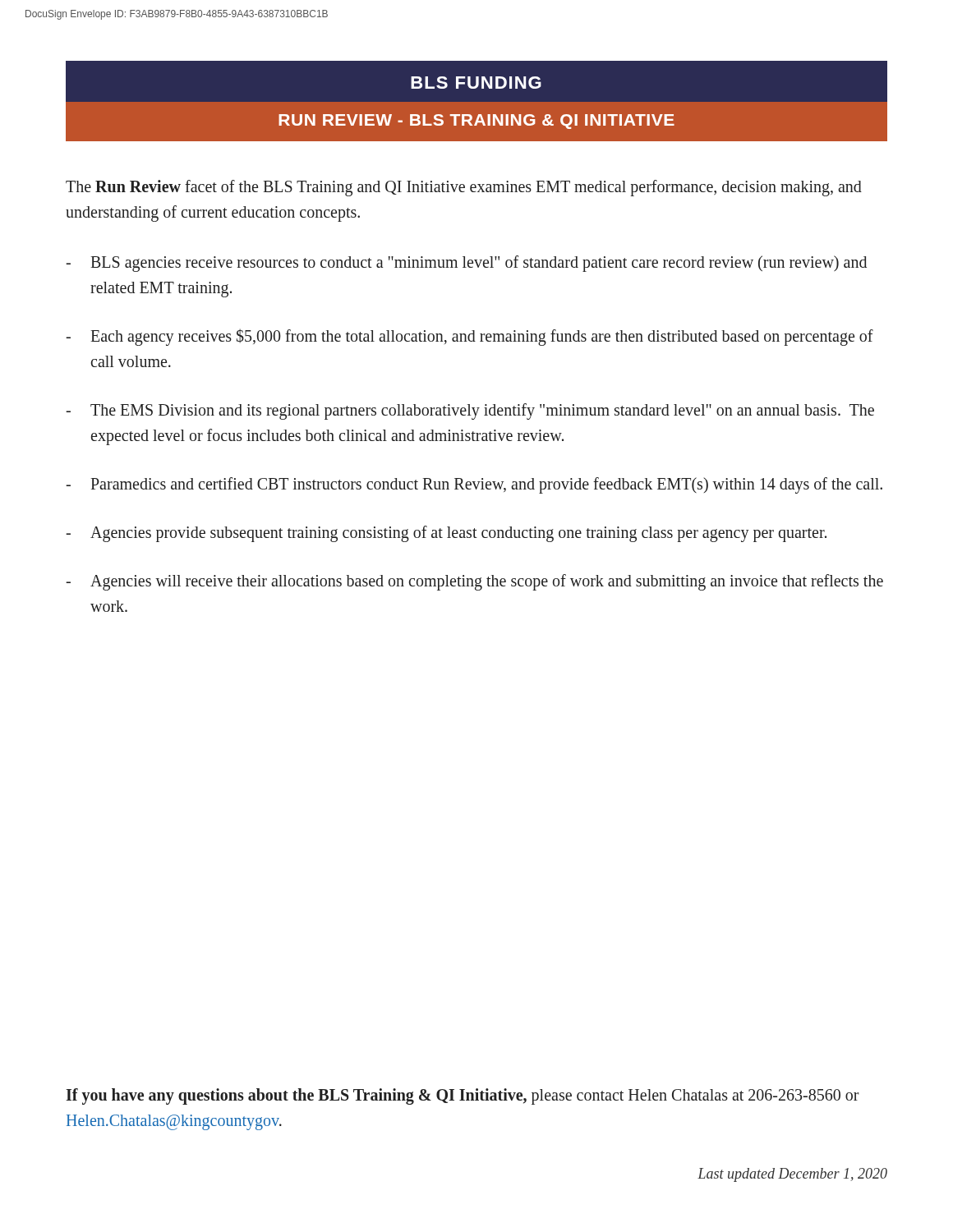Find the list item with the text "- BLS agencies receive resources to conduct"
Screen dimensions: 1232x953
tap(476, 275)
